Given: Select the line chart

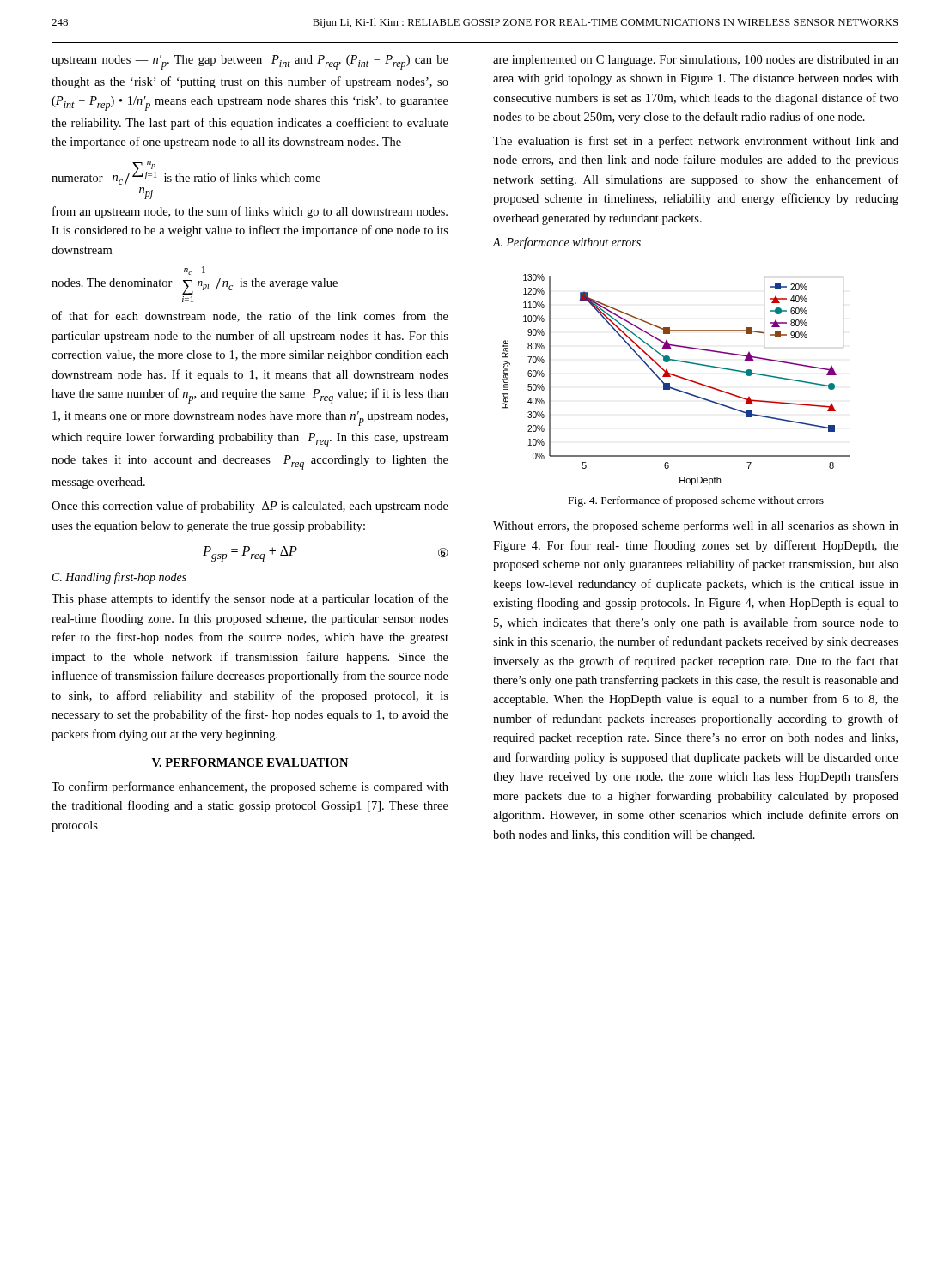Looking at the screenshot, I should [696, 375].
